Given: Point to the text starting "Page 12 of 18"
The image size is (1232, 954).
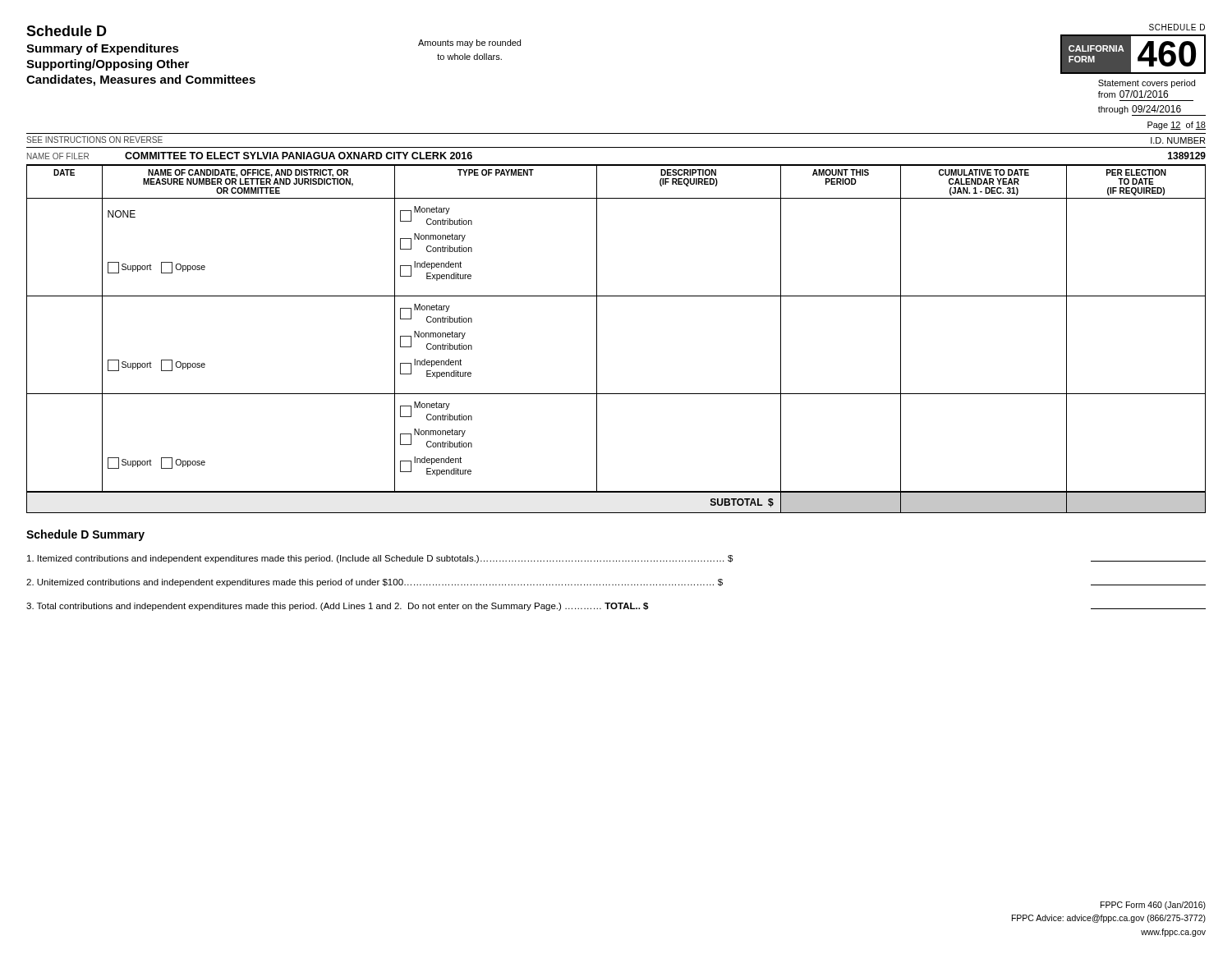Looking at the screenshot, I should tap(1176, 125).
